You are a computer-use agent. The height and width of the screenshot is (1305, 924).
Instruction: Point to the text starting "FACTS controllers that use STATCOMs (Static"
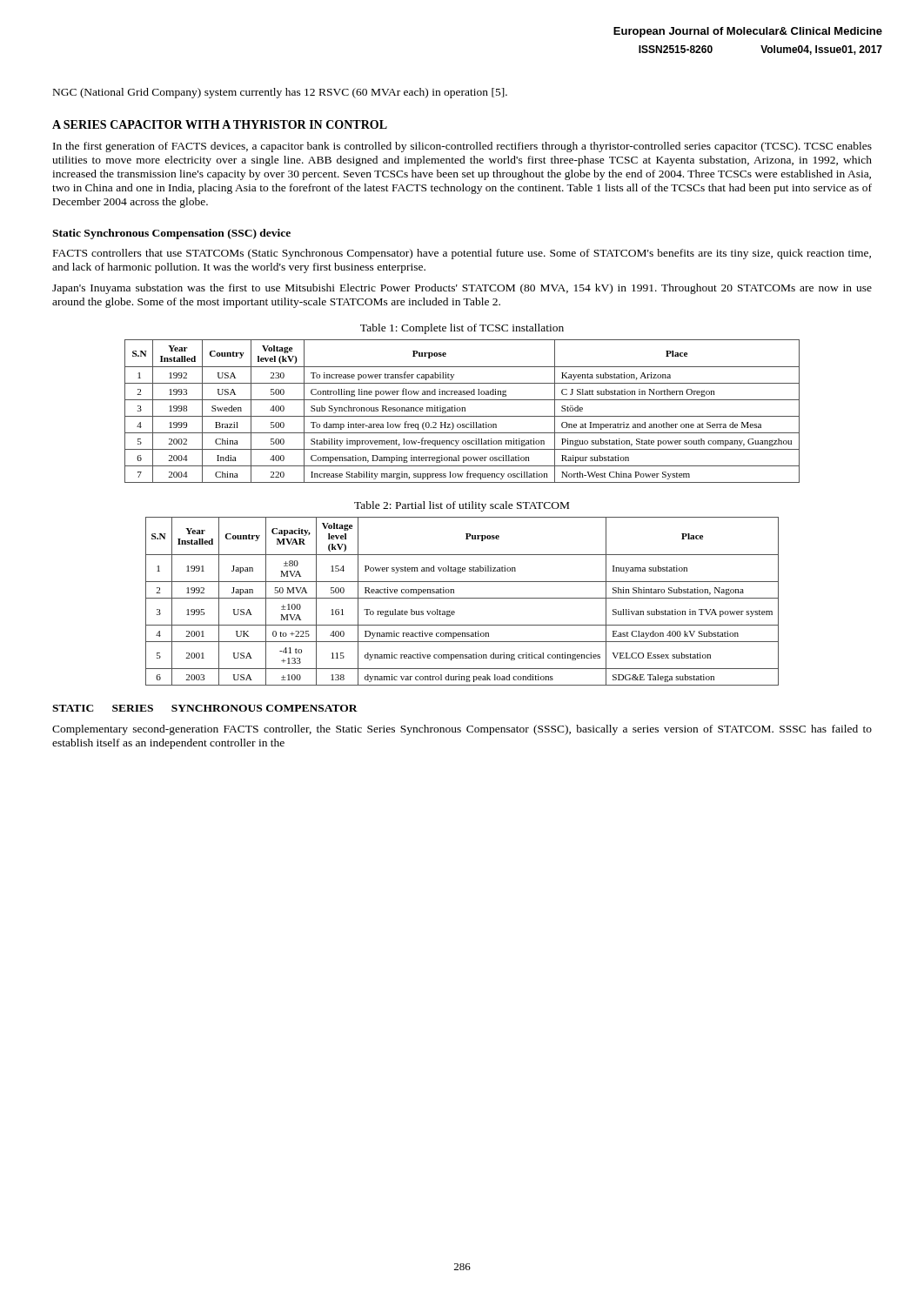[x=462, y=260]
